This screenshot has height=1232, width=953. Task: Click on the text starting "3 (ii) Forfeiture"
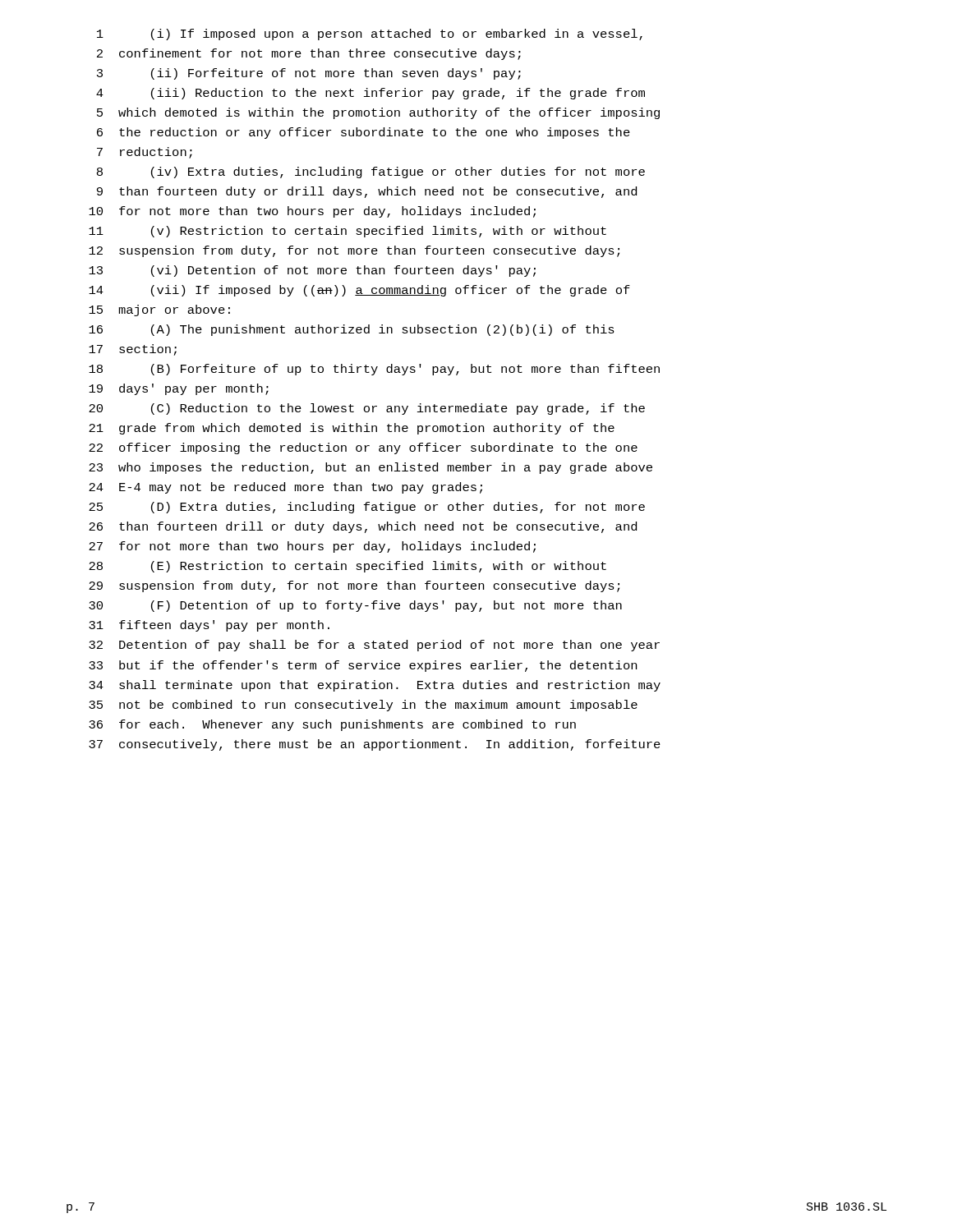coord(476,74)
